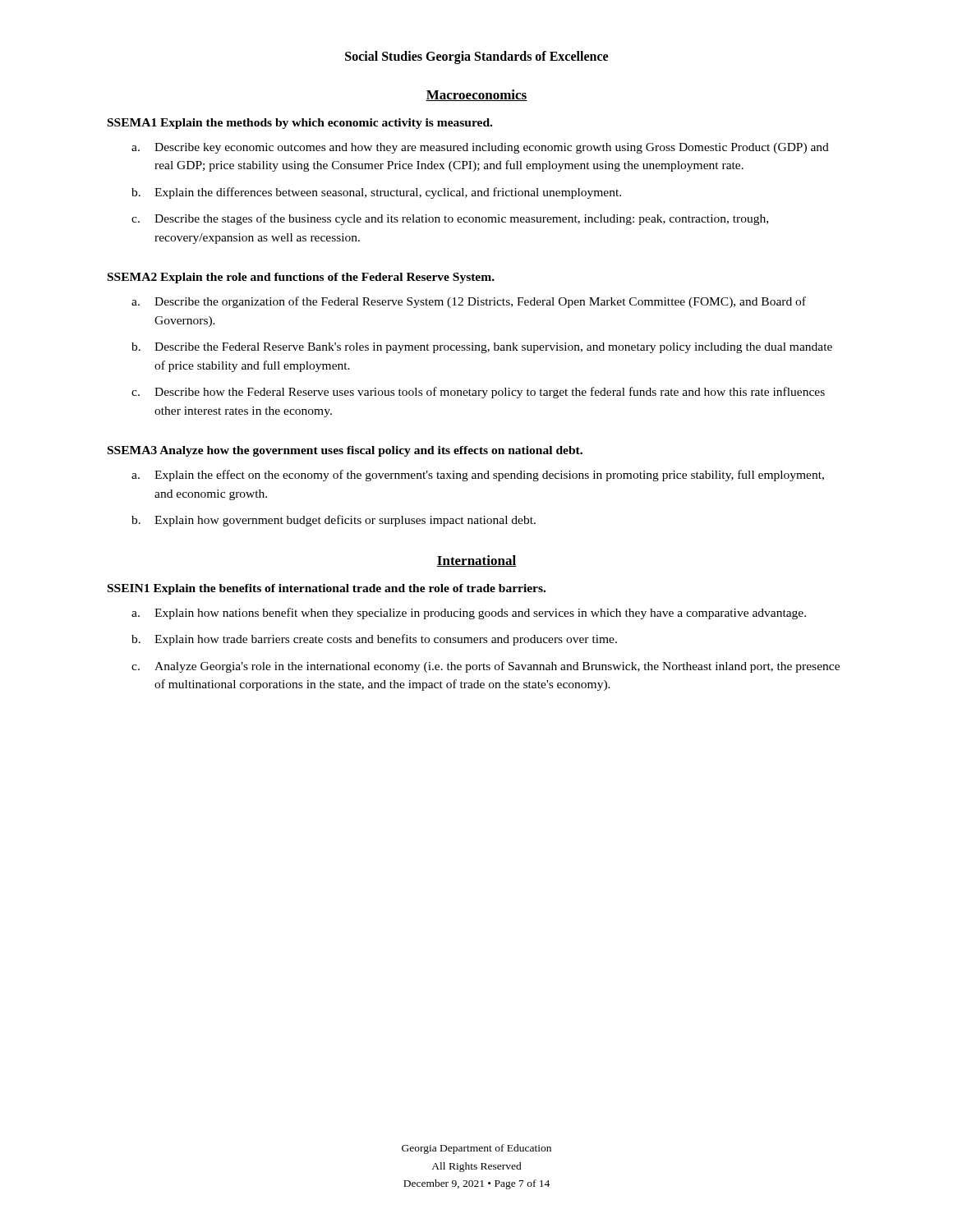Locate the block of text that opens with "b. Explain how trade"
The image size is (953, 1232).
(x=489, y=639)
